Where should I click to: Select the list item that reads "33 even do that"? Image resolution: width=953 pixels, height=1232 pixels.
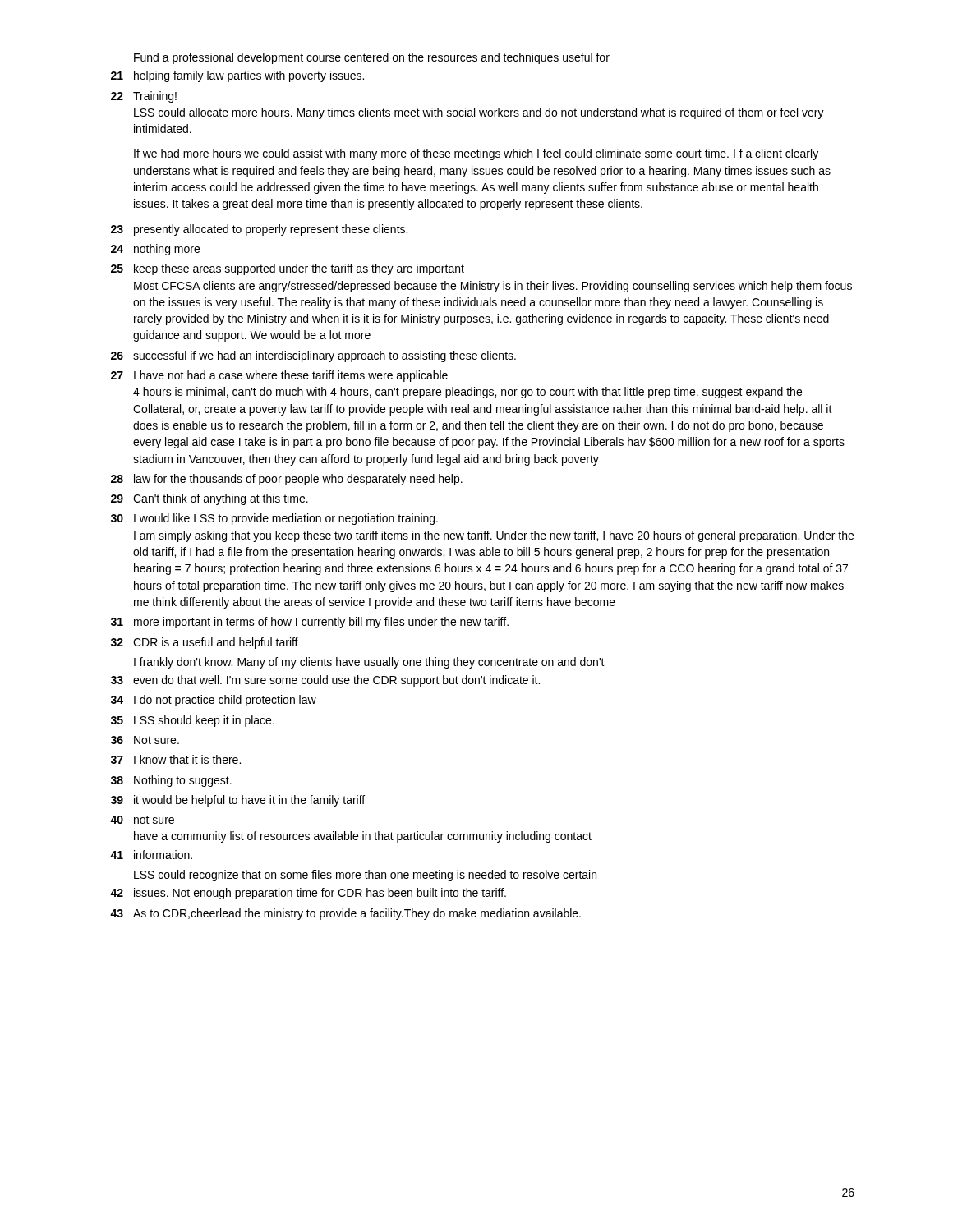pyautogui.click(x=468, y=680)
